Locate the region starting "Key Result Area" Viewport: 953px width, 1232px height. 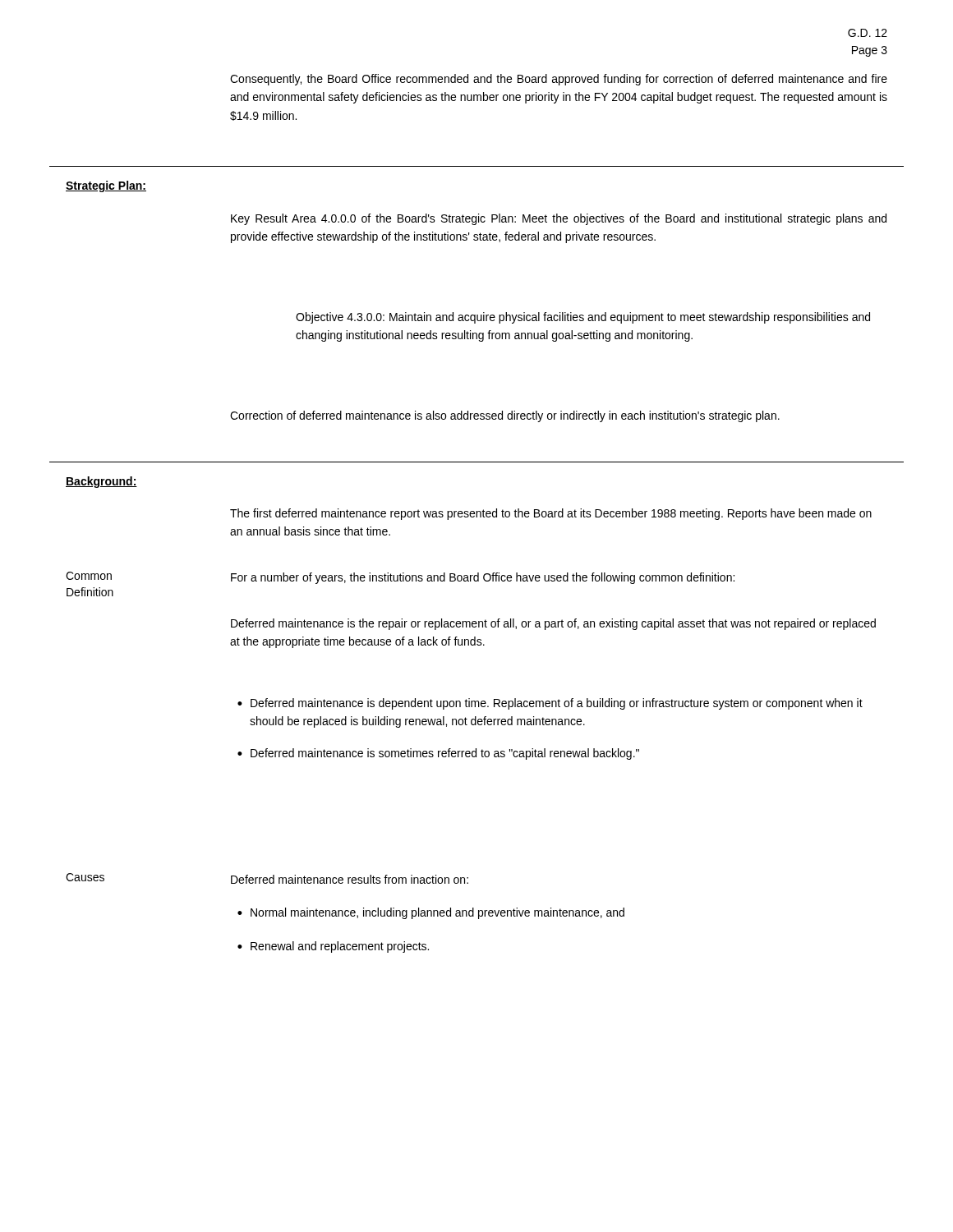[x=559, y=228]
